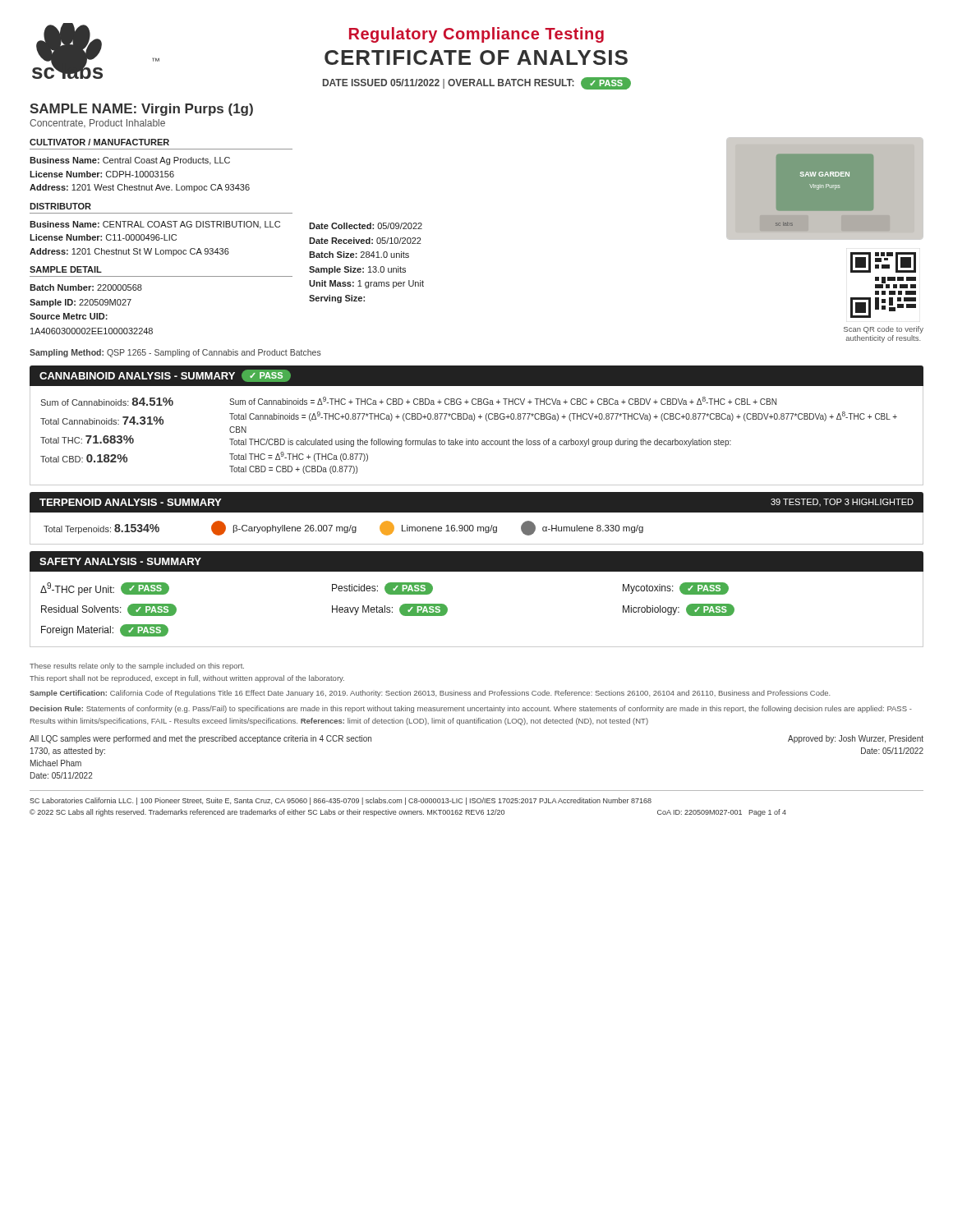This screenshot has height=1232, width=953.
Task: Navigate to the block starting "Mycotoxins: ✓ PASS"
Action: [675, 589]
